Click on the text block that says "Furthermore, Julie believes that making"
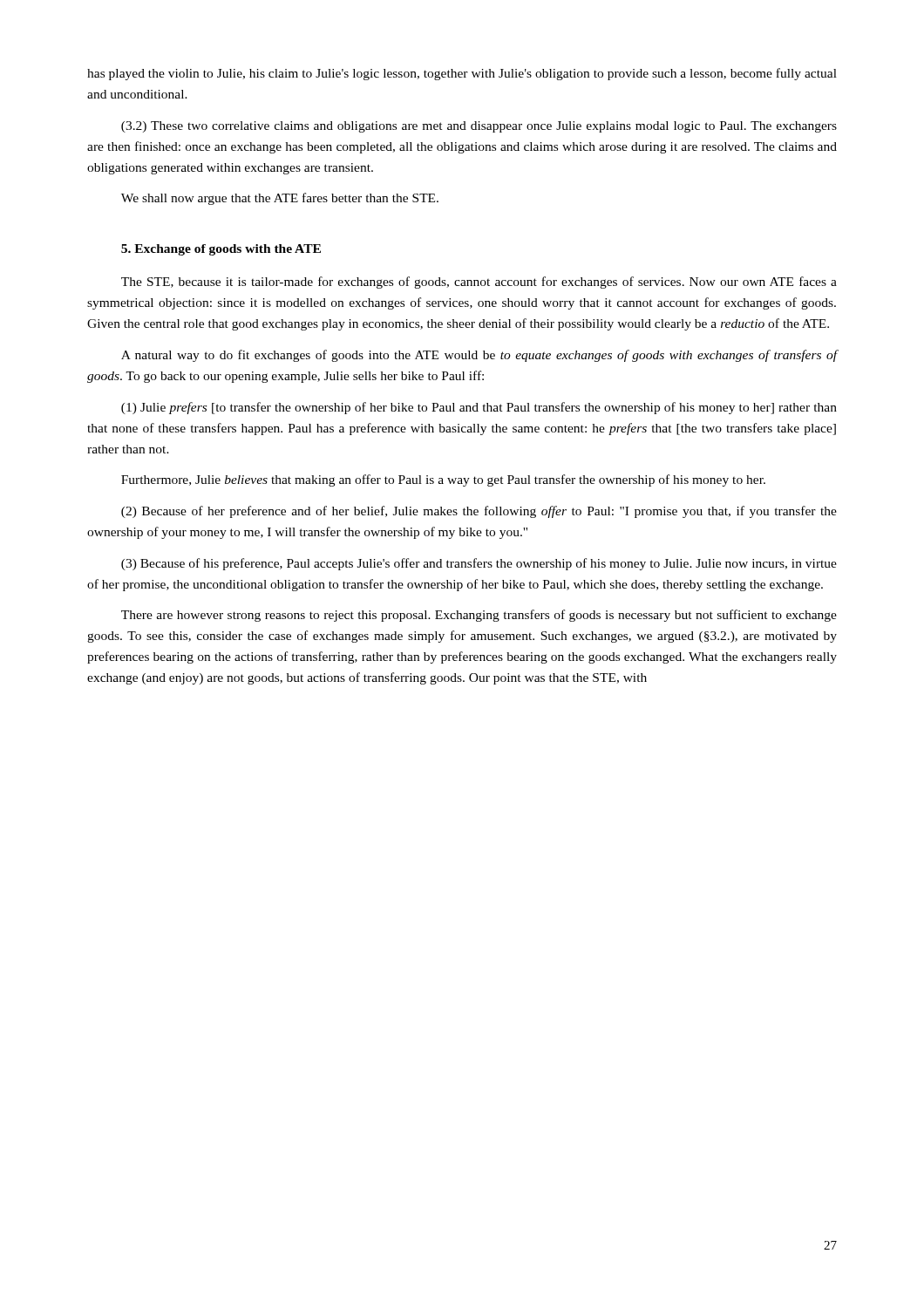This screenshot has height=1308, width=924. click(x=462, y=480)
